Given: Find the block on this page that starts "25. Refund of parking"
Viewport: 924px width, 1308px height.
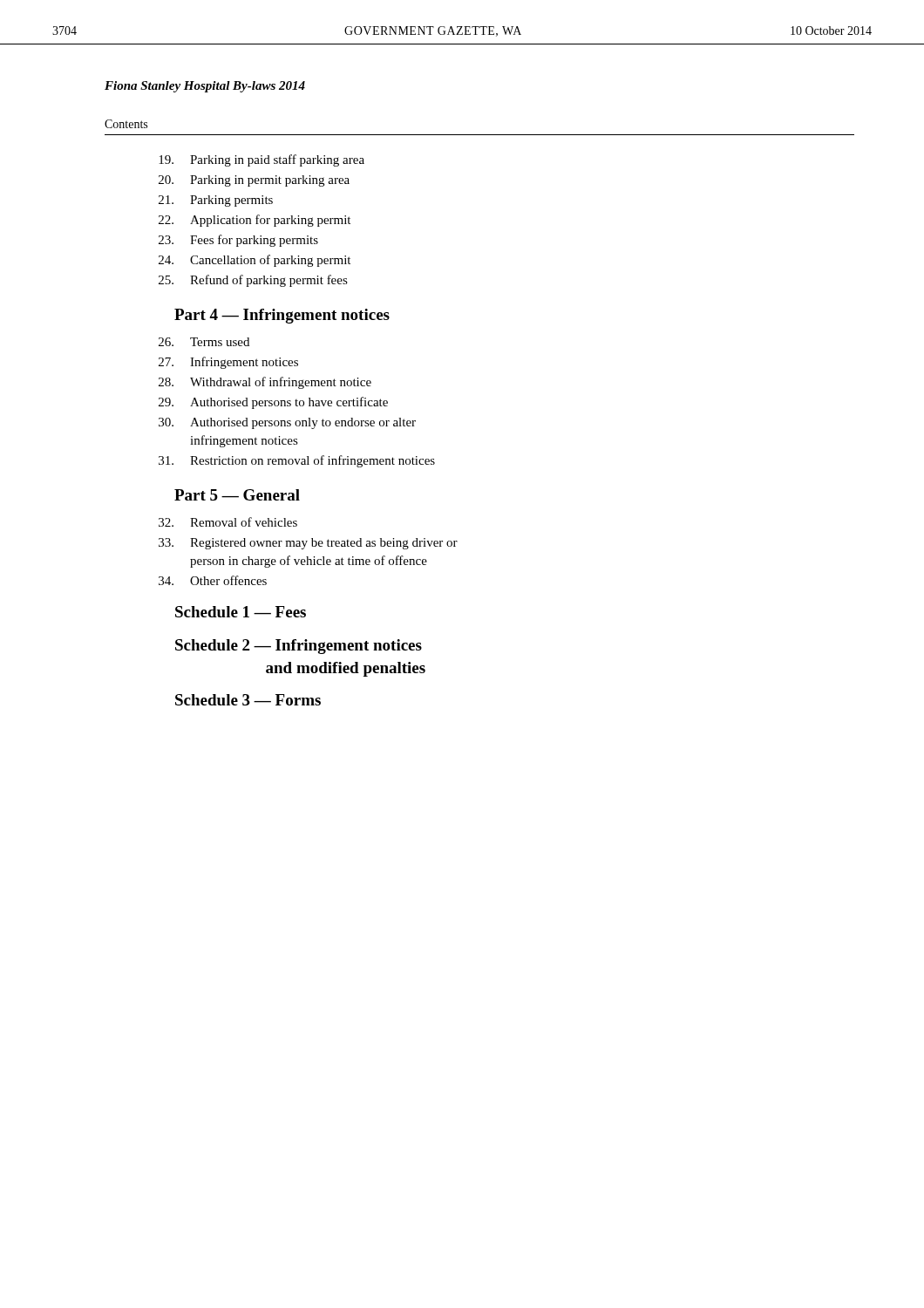Looking at the screenshot, I should coord(253,281).
